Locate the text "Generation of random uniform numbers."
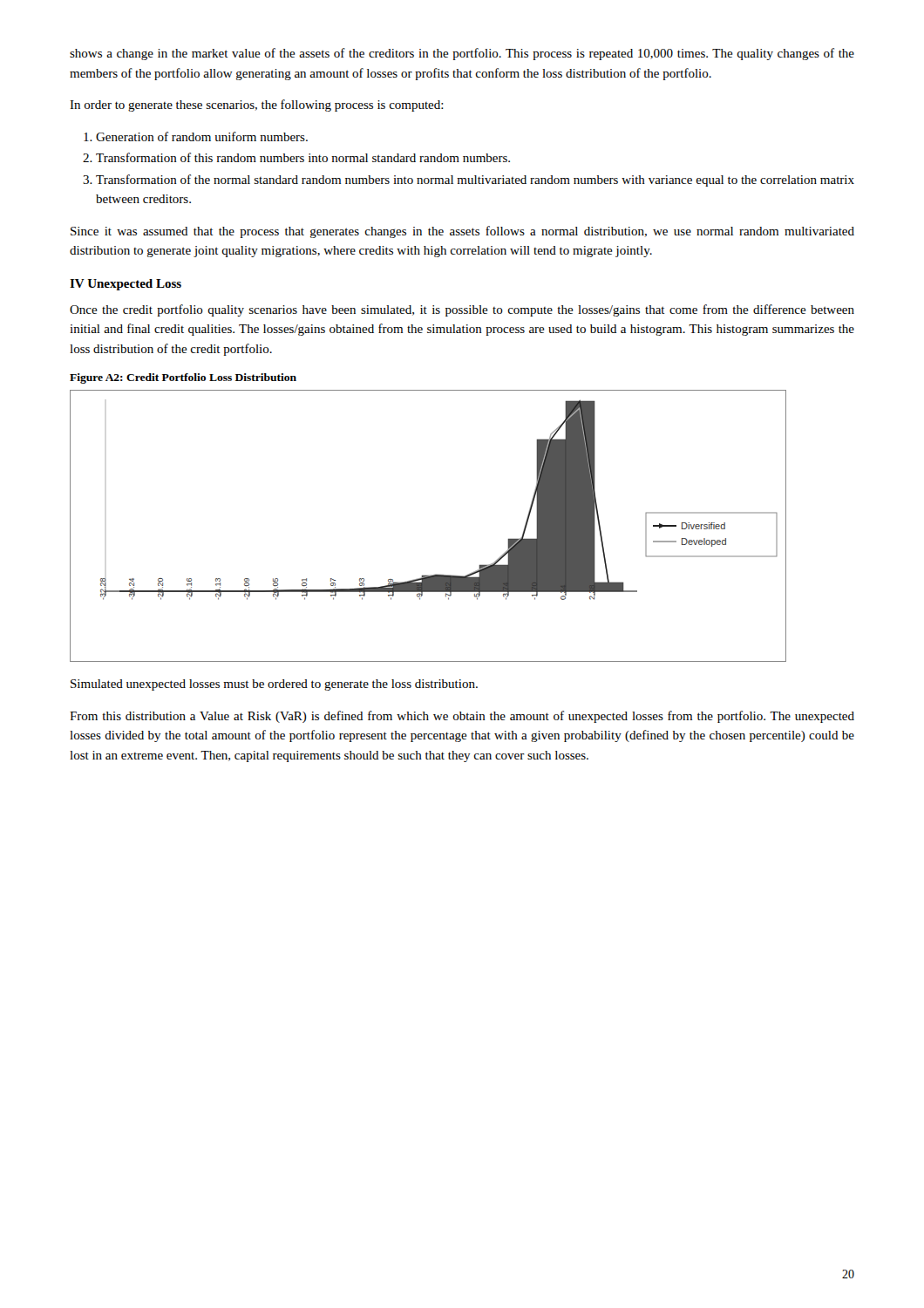The width and height of the screenshot is (924, 1308). [x=202, y=136]
